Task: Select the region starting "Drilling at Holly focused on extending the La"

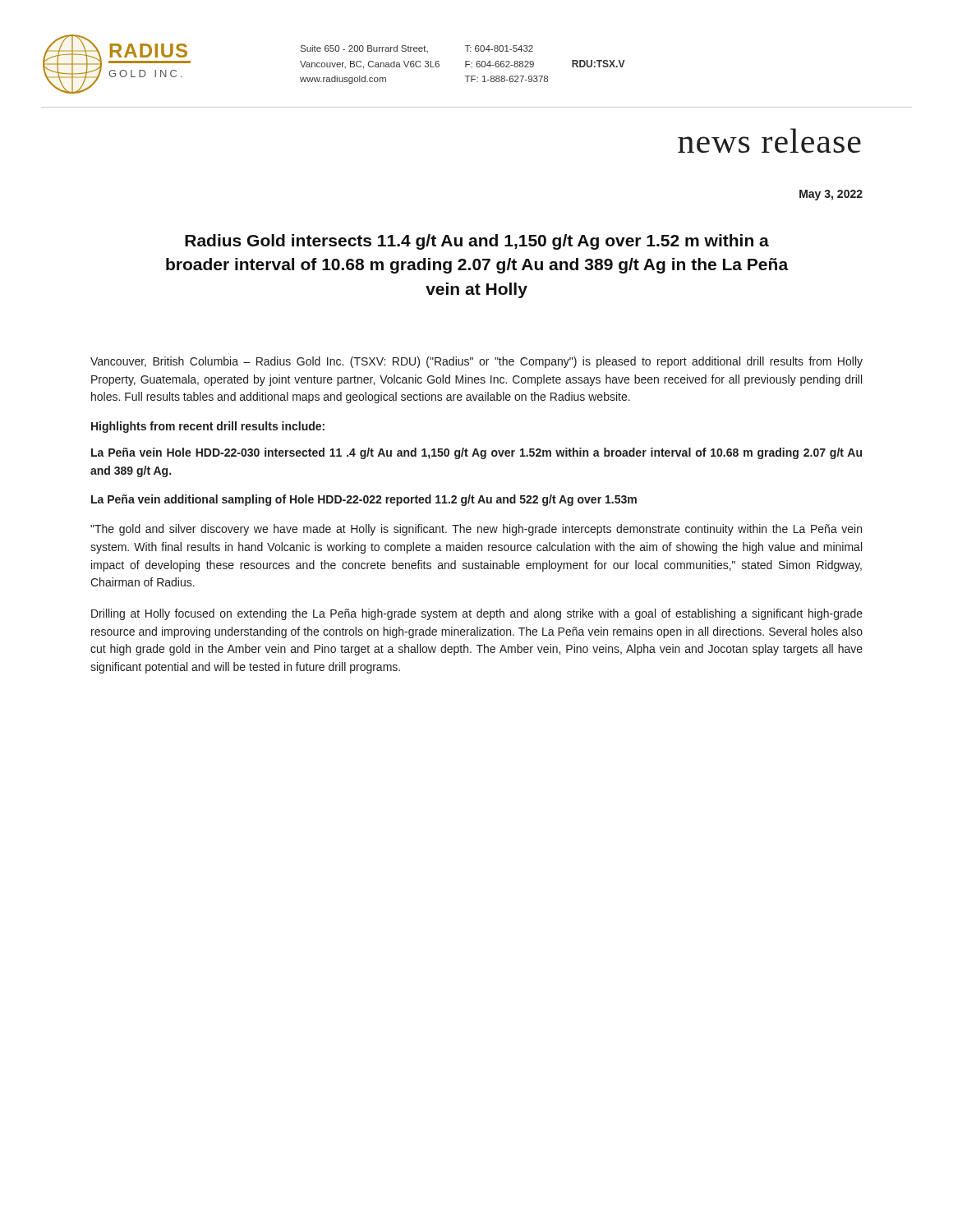Action: 476,640
